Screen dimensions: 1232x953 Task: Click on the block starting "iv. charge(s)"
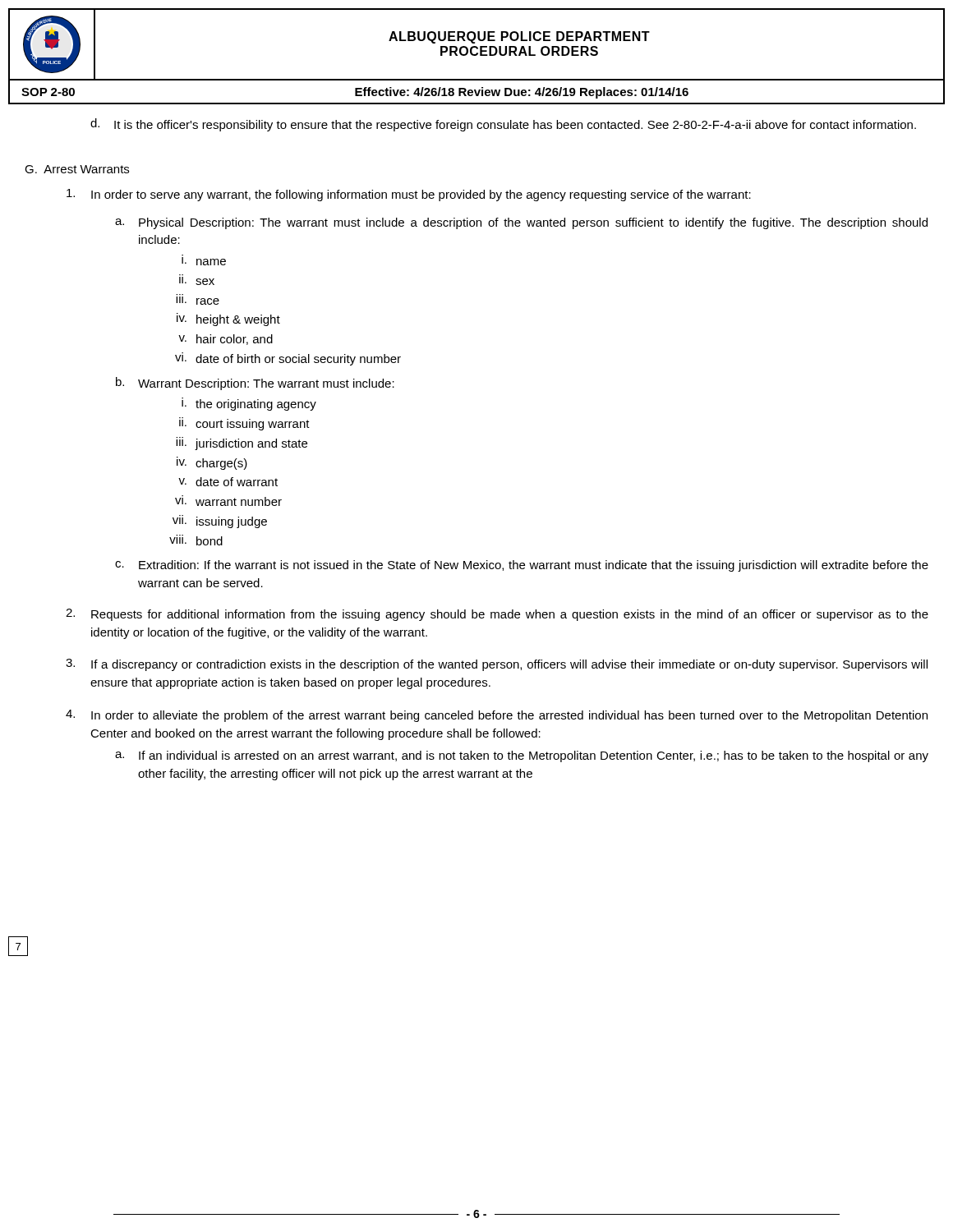212,463
